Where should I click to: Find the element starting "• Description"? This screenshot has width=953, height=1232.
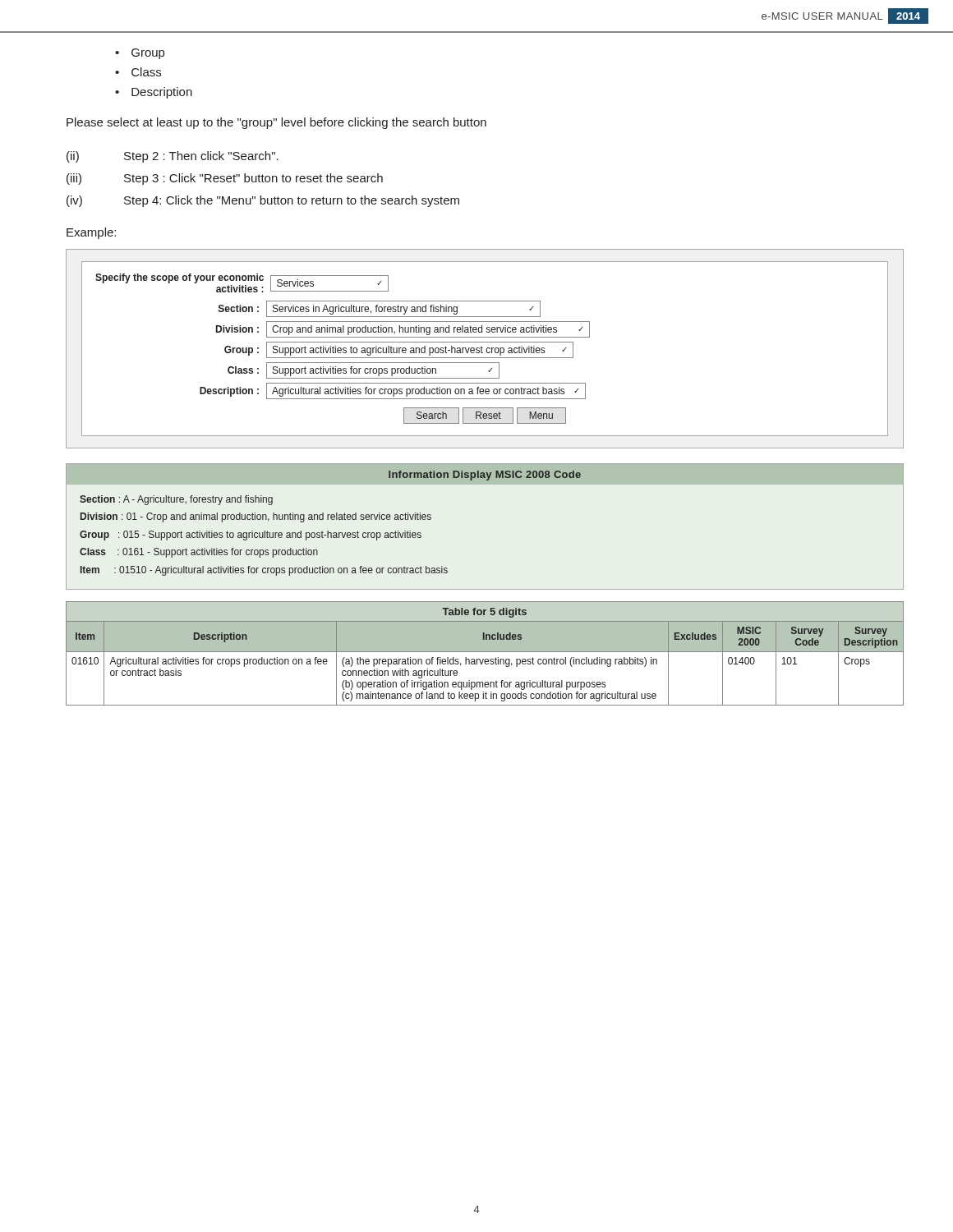[x=154, y=92]
